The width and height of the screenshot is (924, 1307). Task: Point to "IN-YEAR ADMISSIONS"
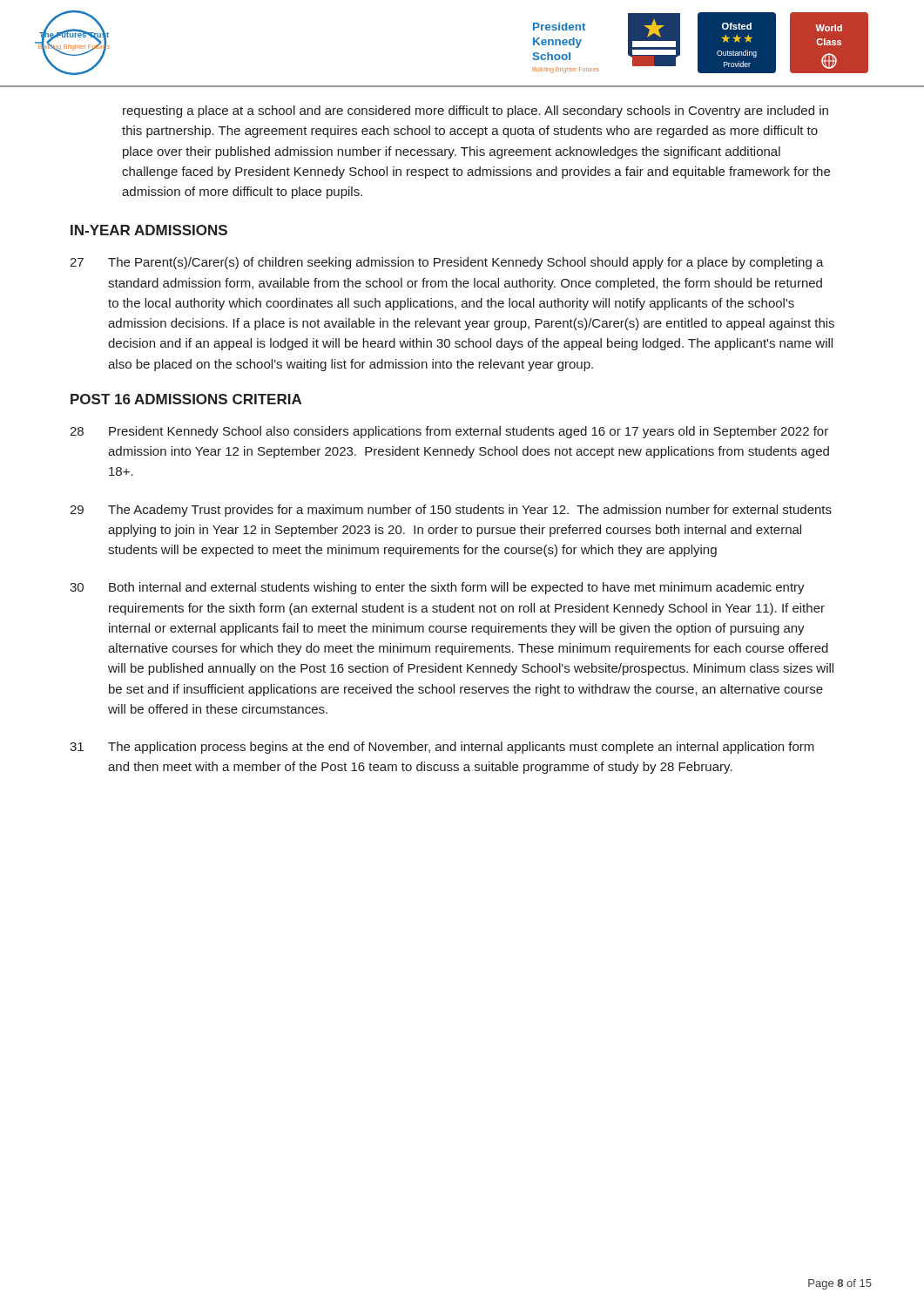tap(149, 231)
